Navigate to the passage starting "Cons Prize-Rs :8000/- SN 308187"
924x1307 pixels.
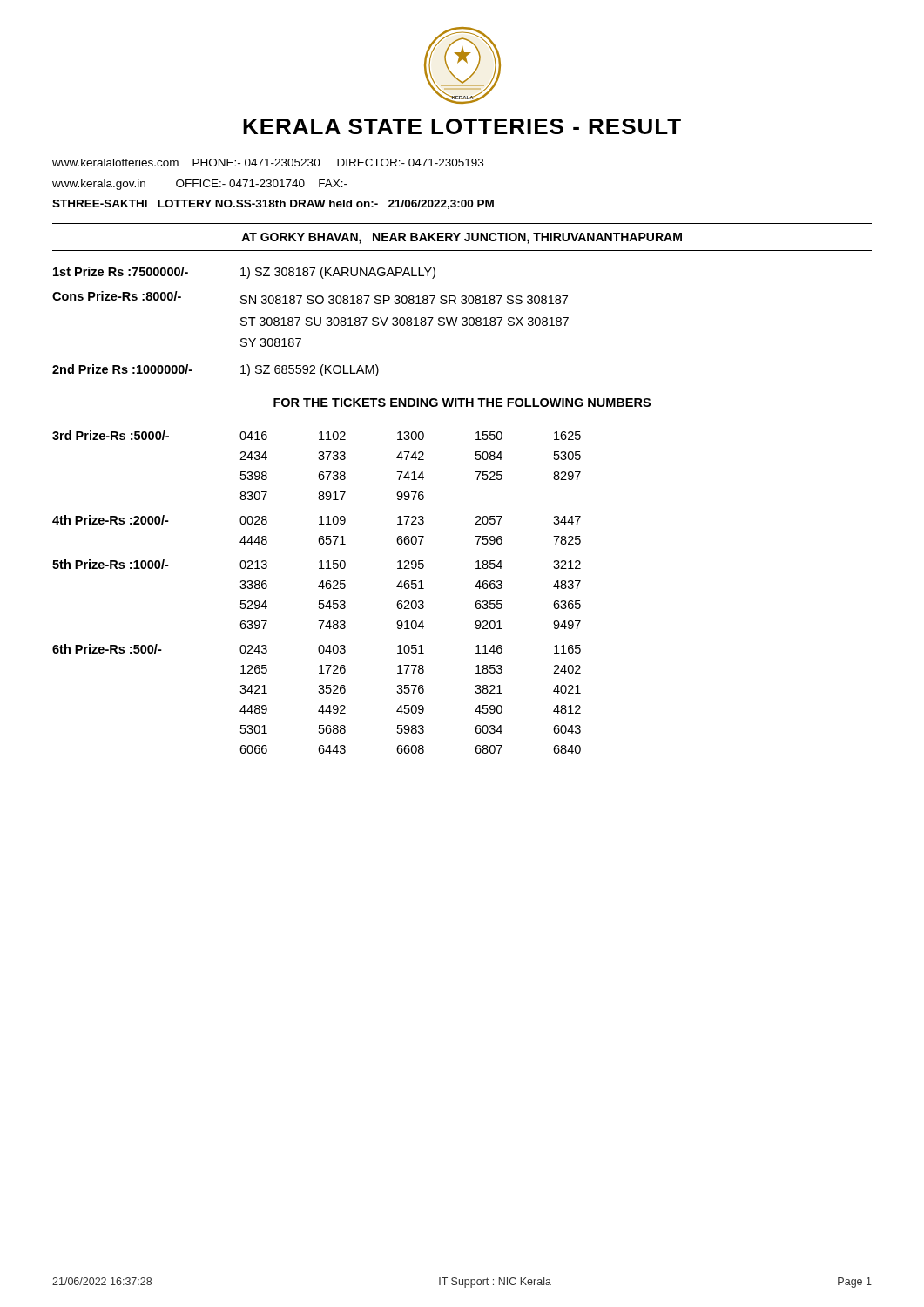pos(311,321)
